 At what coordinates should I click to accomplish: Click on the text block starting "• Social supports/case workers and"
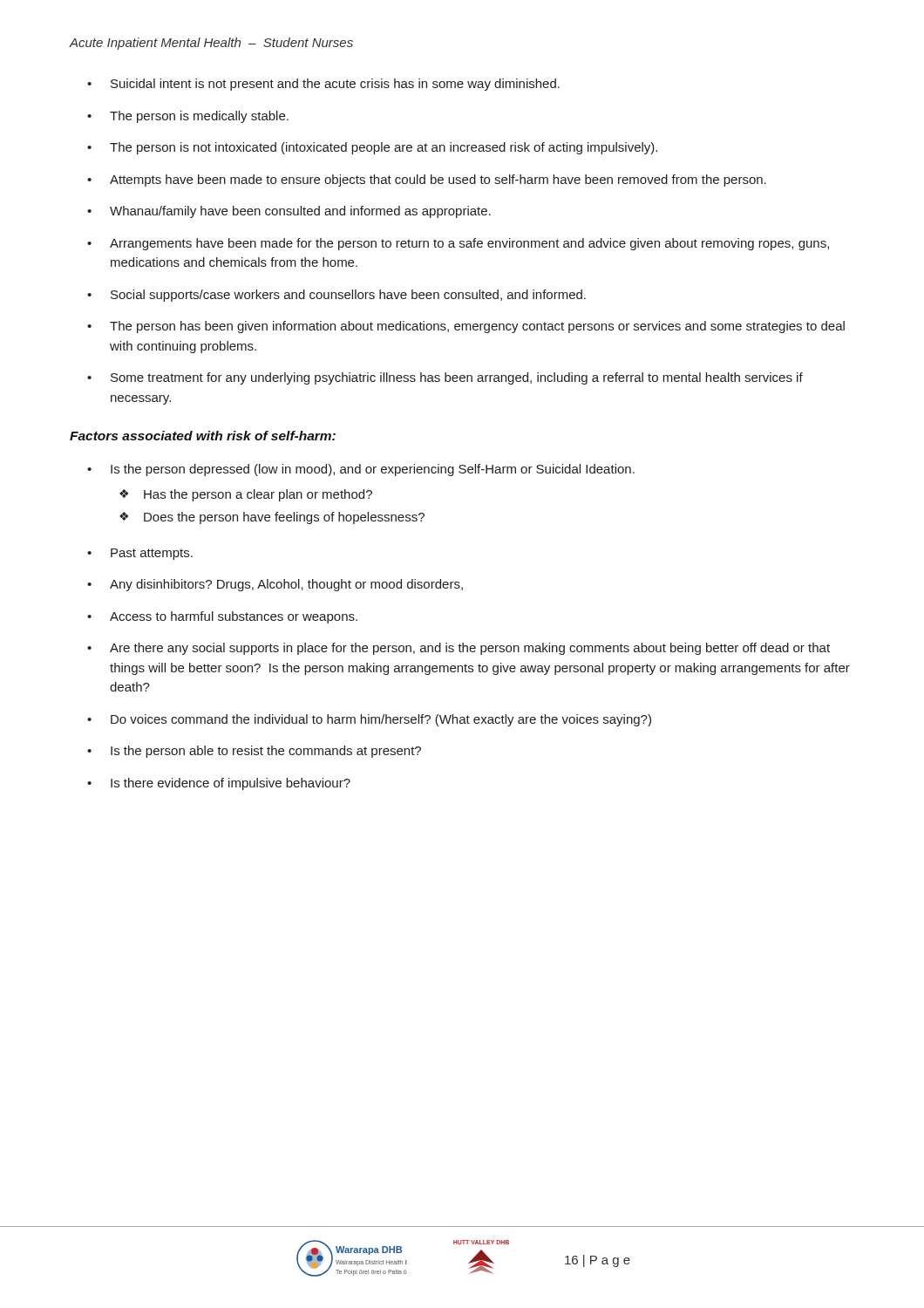click(471, 295)
